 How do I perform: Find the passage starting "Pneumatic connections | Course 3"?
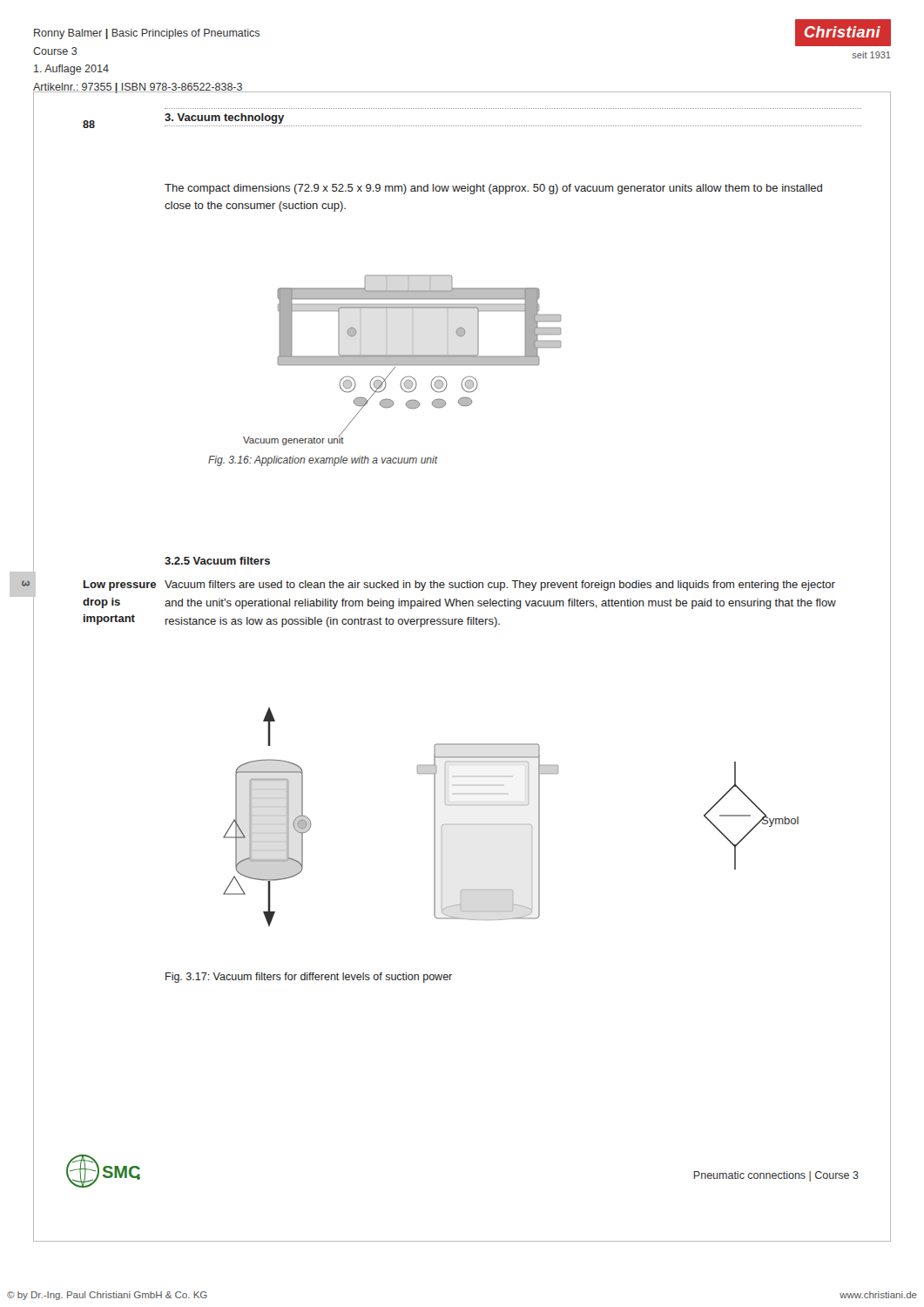click(776, 1175)
